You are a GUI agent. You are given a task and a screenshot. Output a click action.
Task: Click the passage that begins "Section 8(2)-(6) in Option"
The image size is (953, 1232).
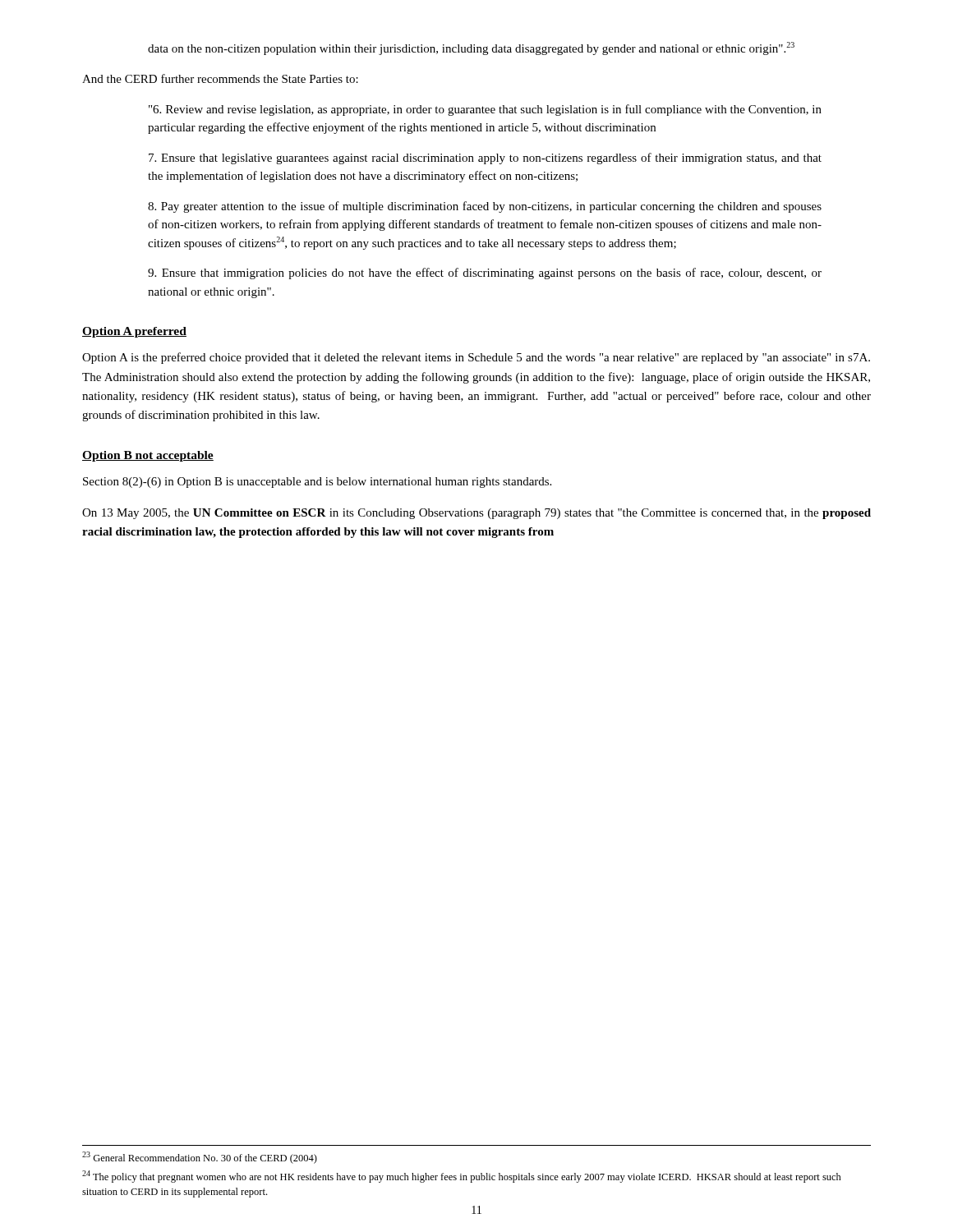317,482
